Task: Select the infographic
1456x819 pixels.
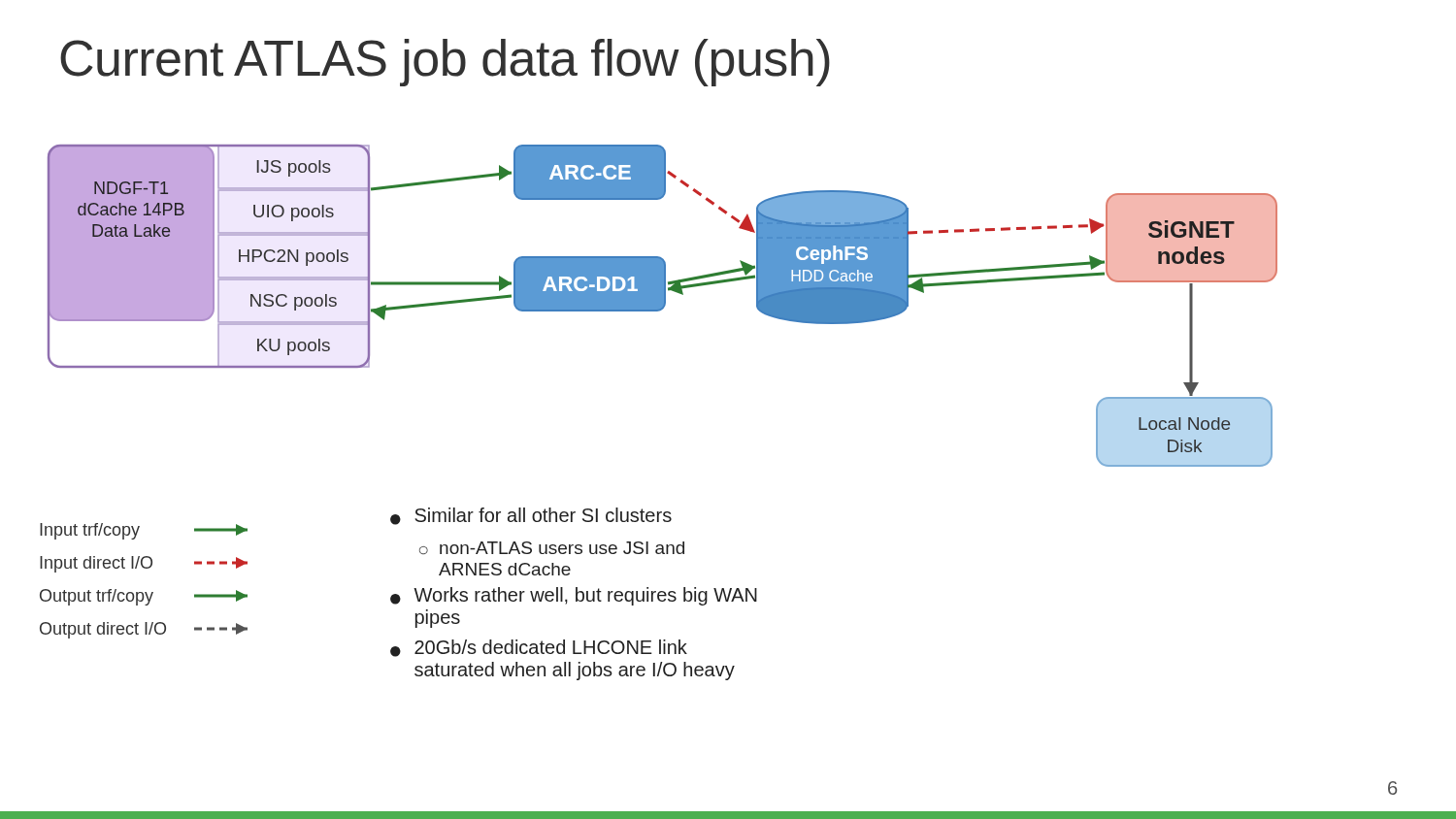Action: pyautogui.click(x=184, y=584)
